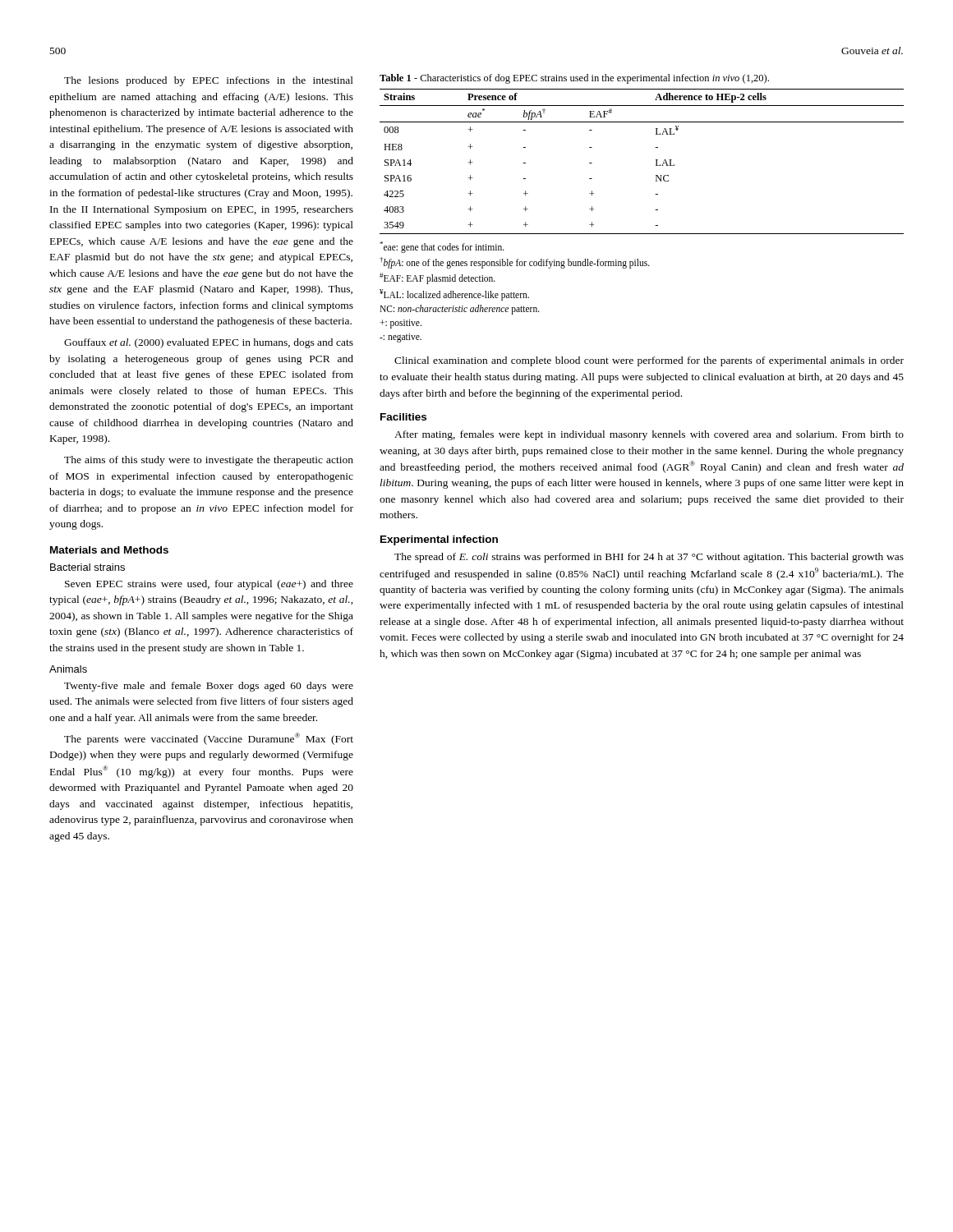Image resolution: width=953 pixels, height=1232 pixels.
Task: Find the region starting "Seven EPEC strains"
Action: (201, 616)
